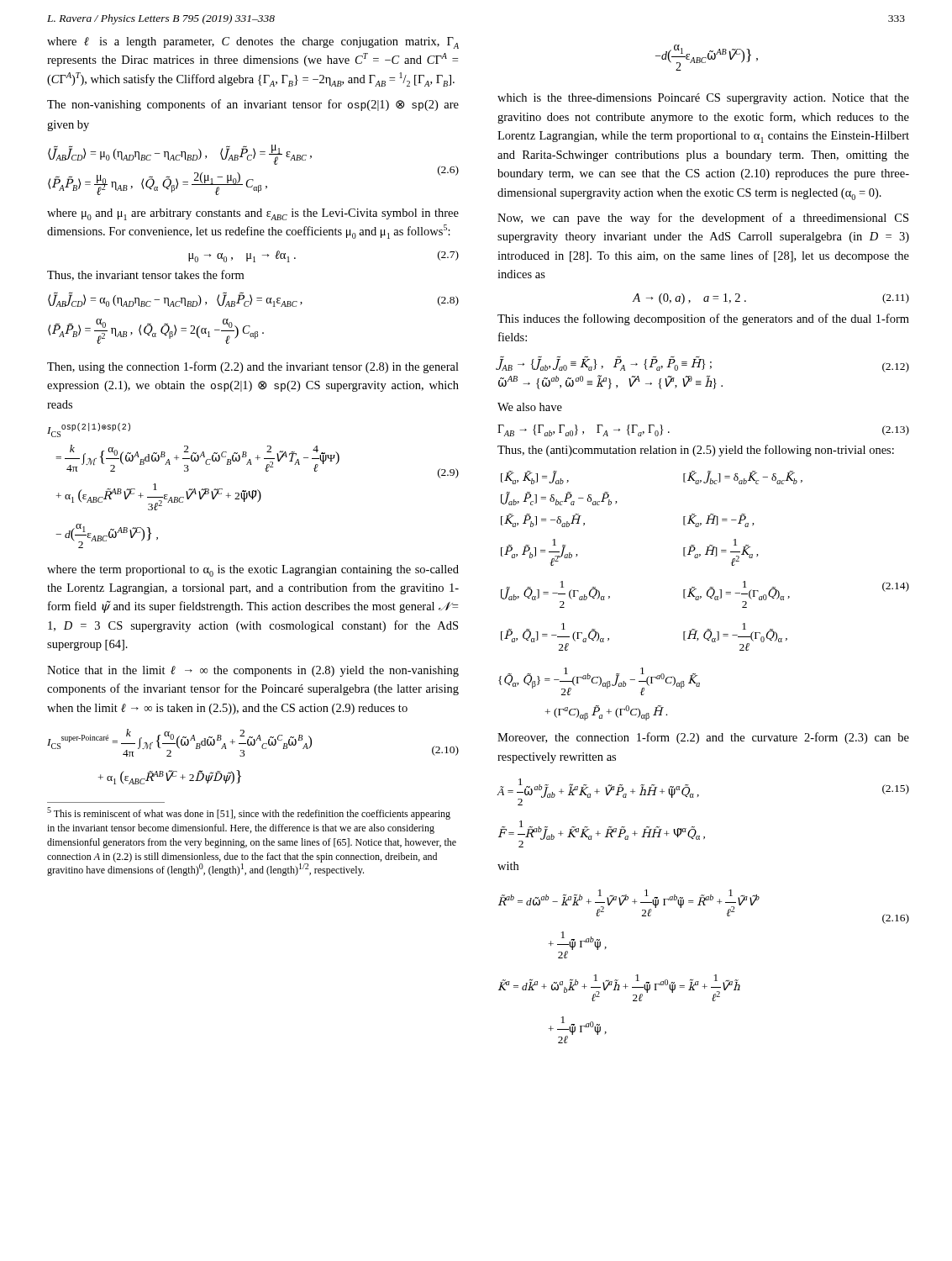Click on the formula that says "⟨J̃ABJ̃CD⟩ = μ0 (ηADηBC − ηACηBD) ,"

point(253,169)
